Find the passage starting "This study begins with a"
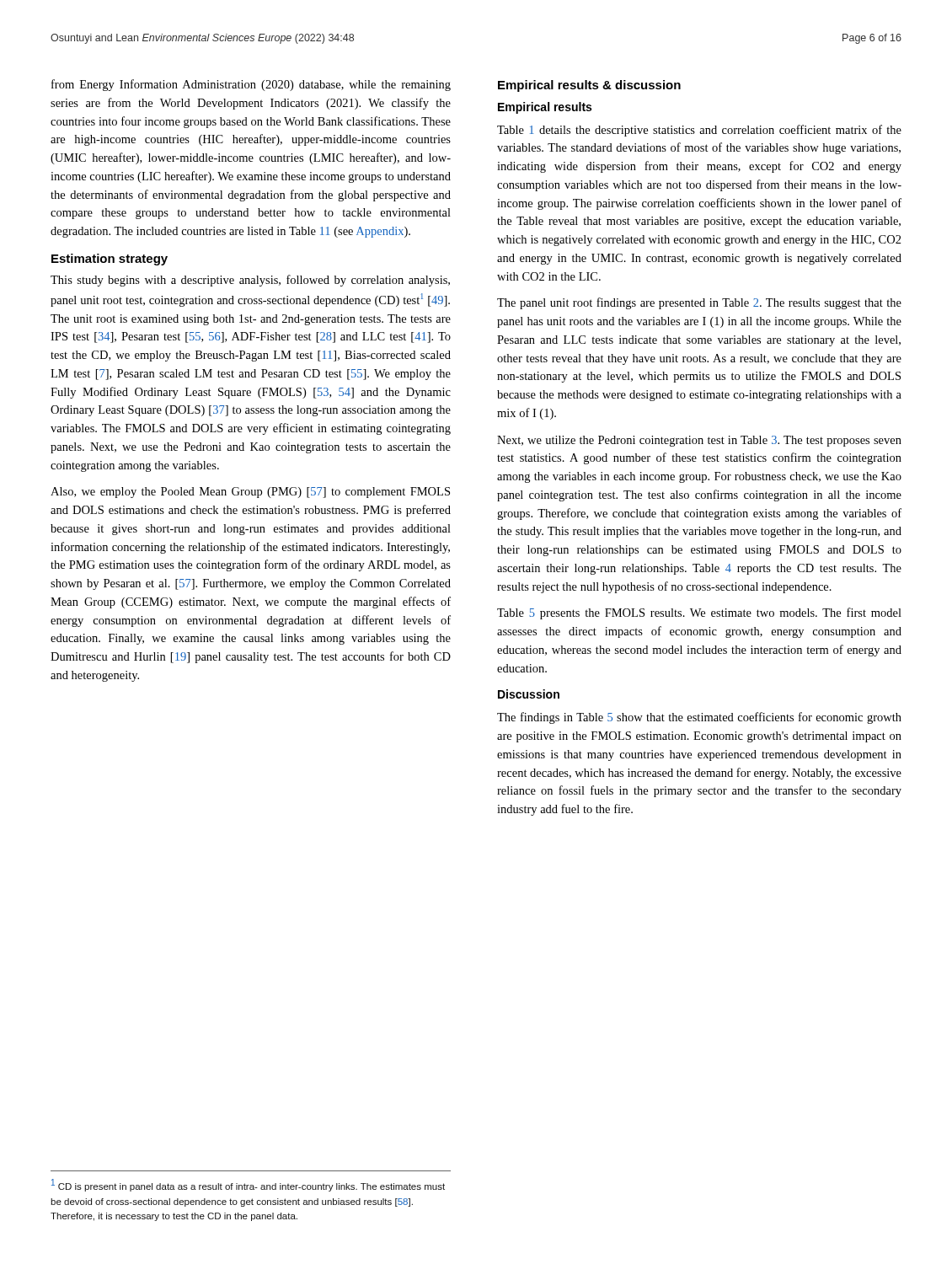This screenshot has height=1264, width=952. coord(251,373)
